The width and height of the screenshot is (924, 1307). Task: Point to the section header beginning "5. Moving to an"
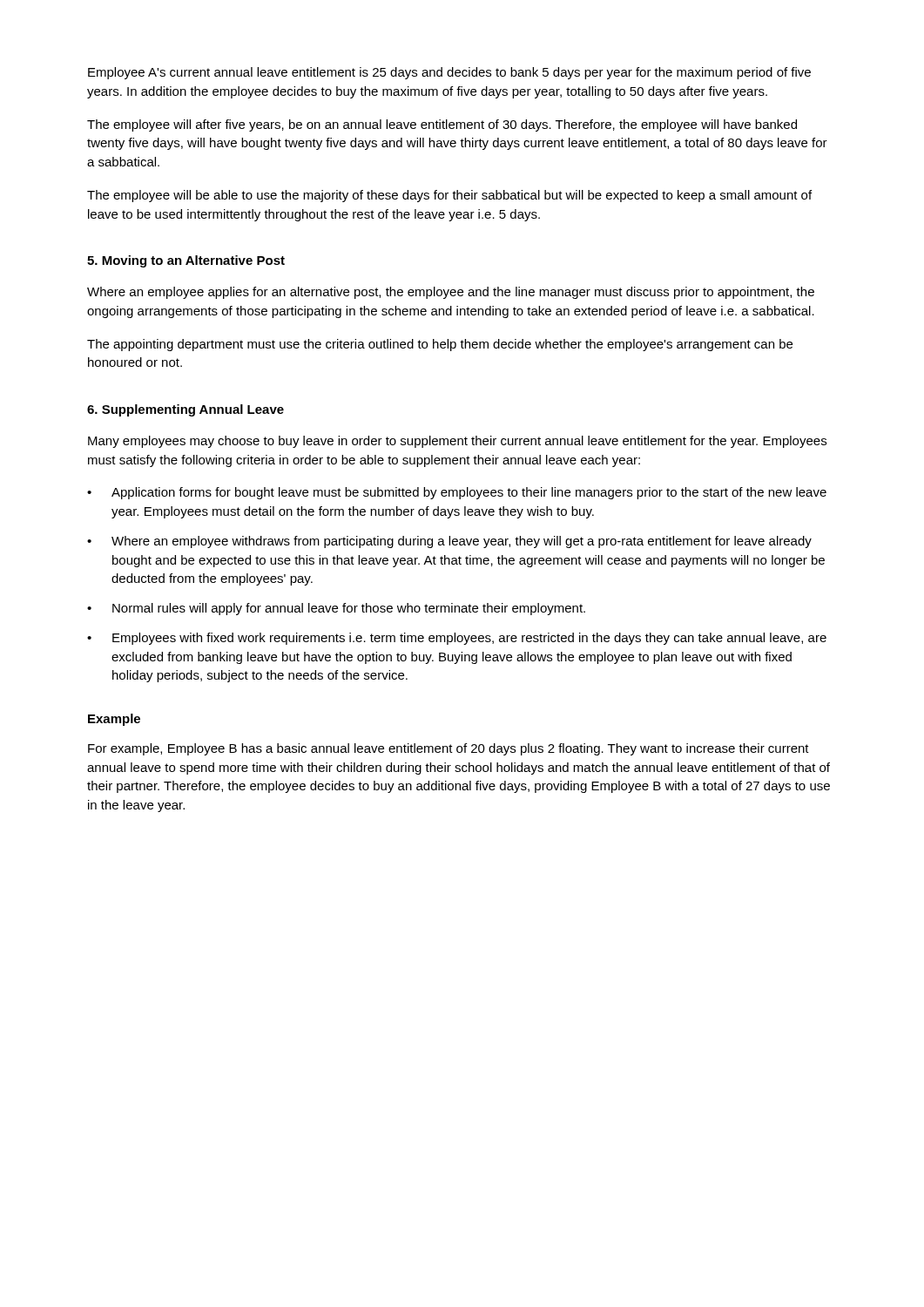pyautogui.click(x=186, y=260)
